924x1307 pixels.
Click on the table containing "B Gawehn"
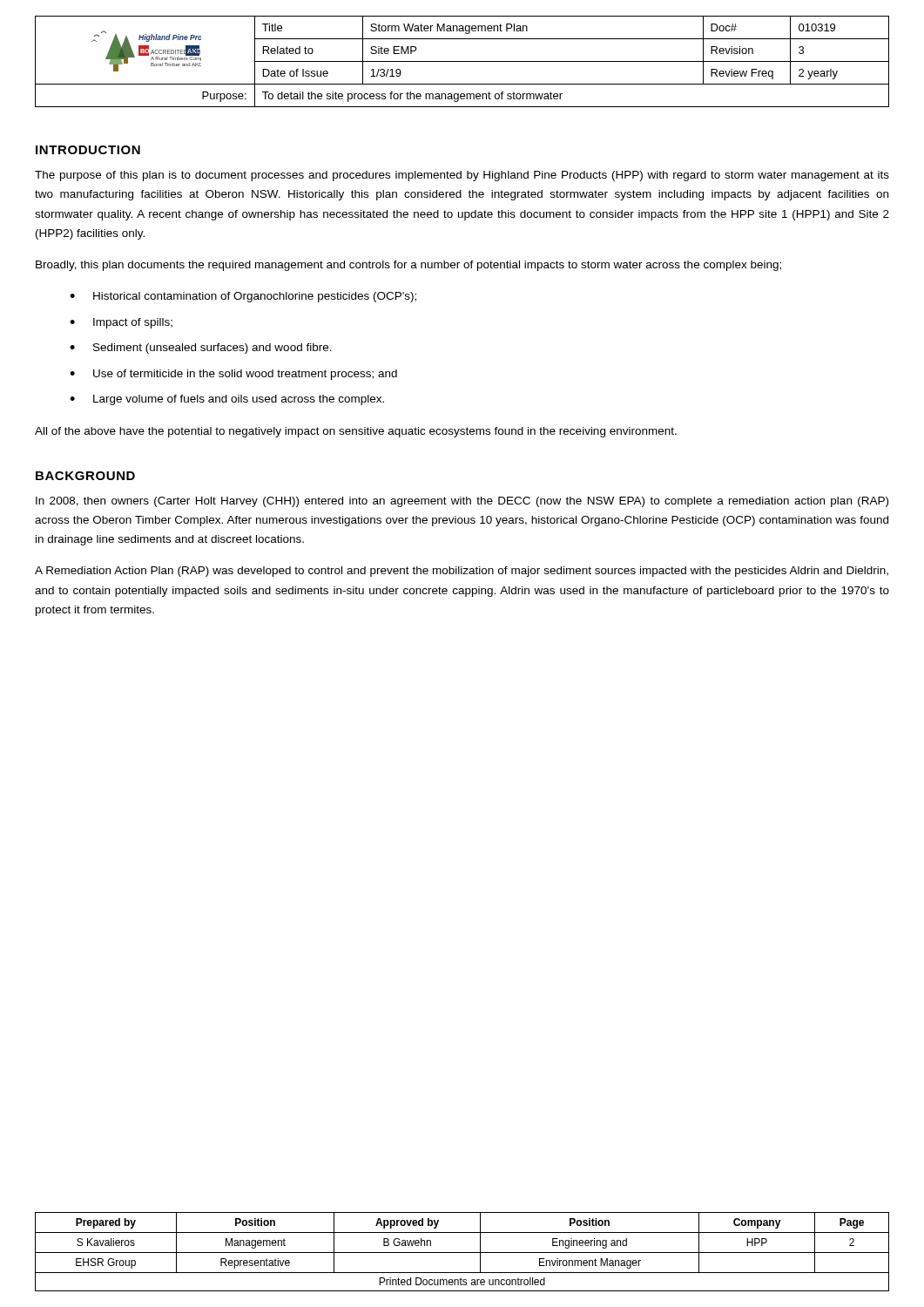click(462, 1252)
